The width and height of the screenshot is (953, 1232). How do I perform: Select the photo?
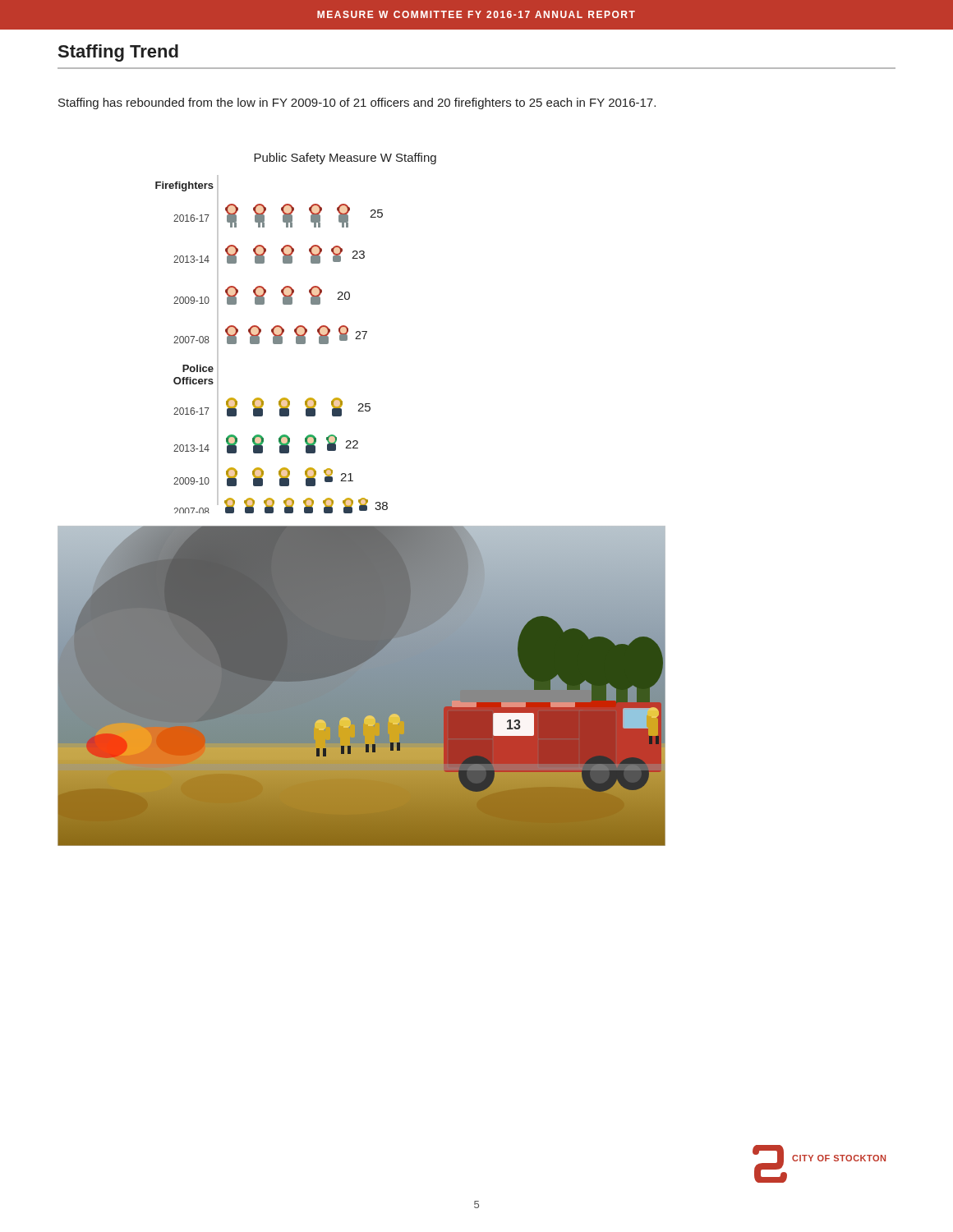tap(361, 686)
